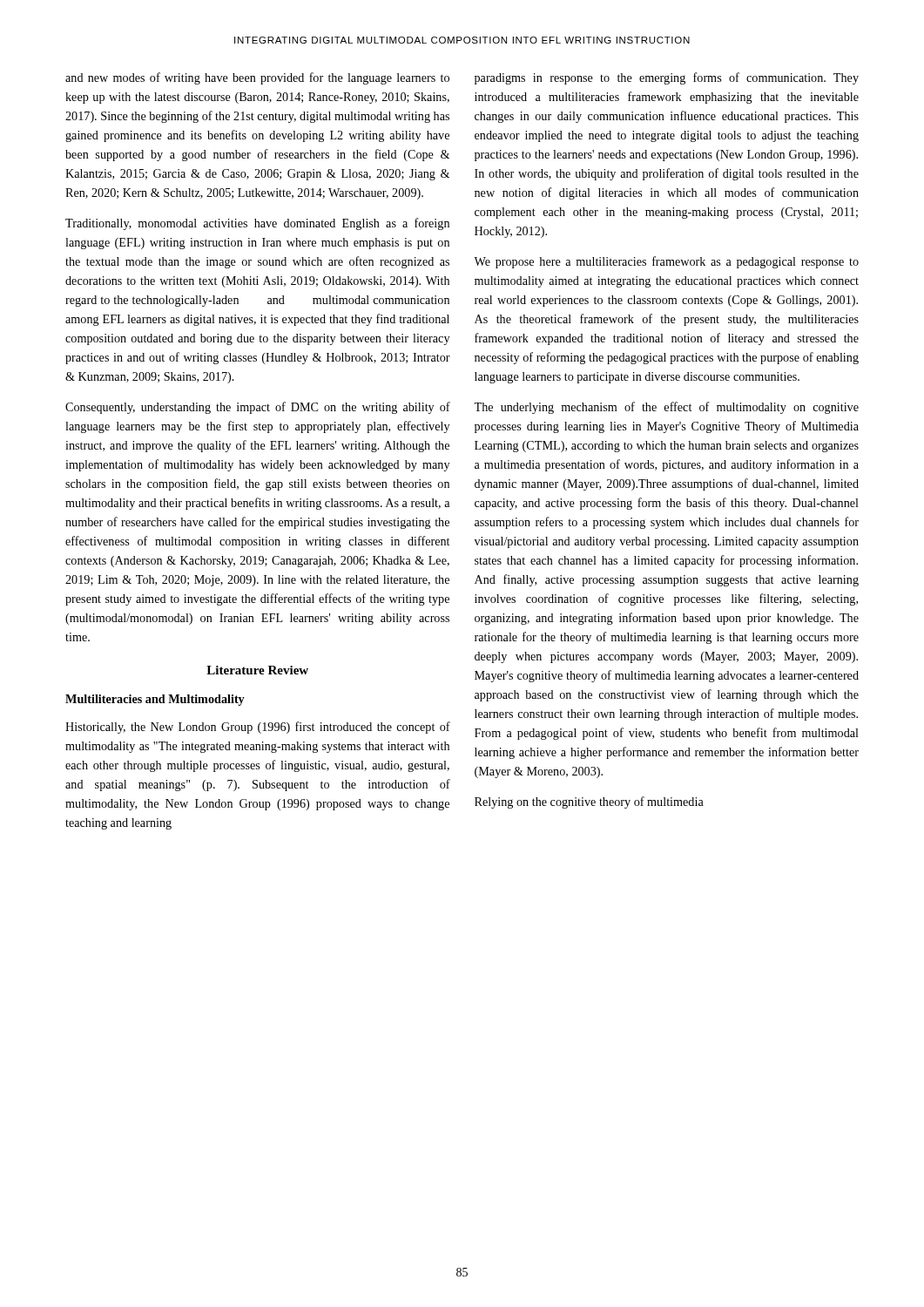This screenshot has width=924, height=1307.
Task: Click where it says "Literature Review"
Action: [258, 670]
